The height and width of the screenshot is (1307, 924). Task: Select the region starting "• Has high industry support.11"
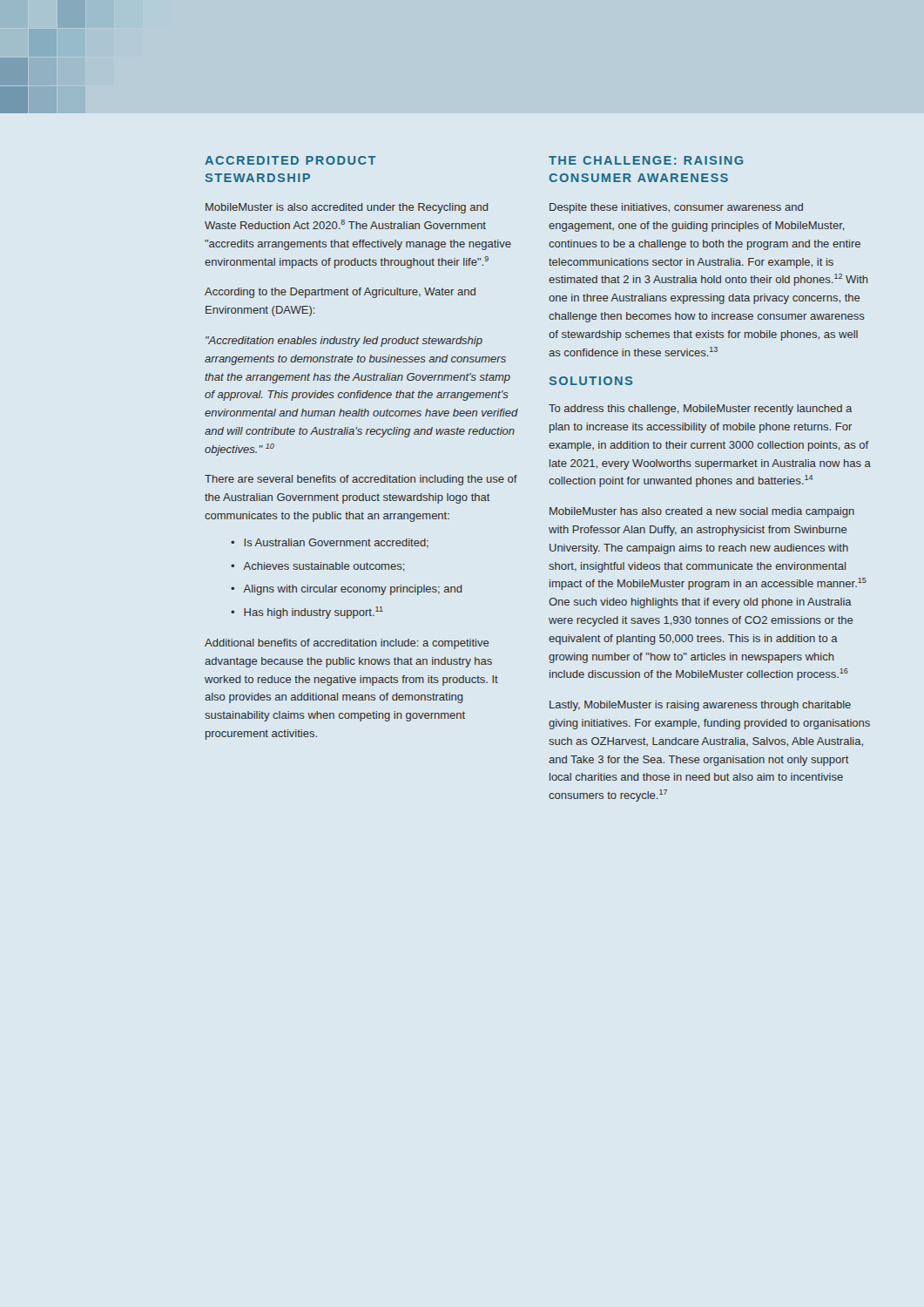(x=307, y=613)
